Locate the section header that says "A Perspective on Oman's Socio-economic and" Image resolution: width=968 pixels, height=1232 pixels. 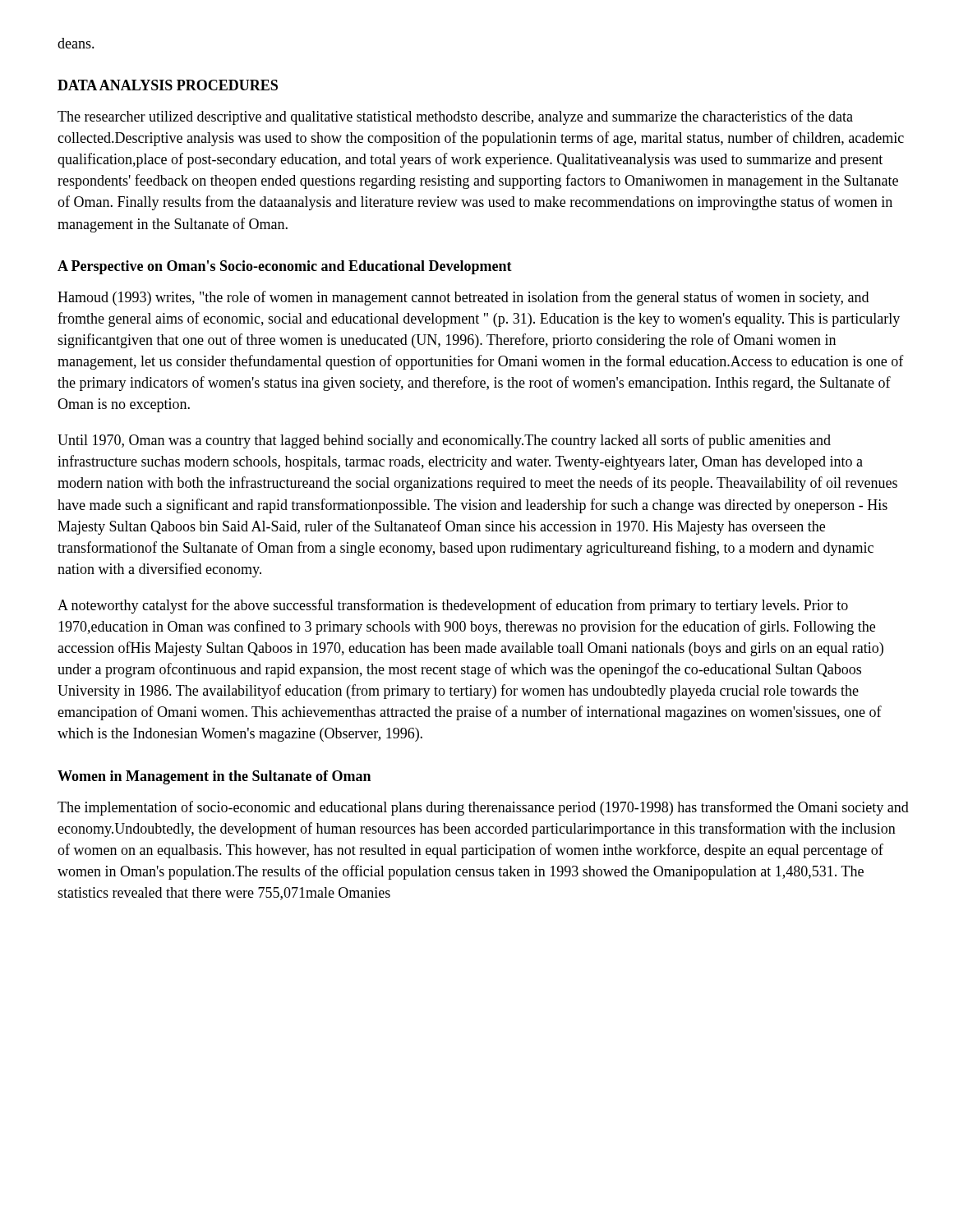[x=284, y=266]
